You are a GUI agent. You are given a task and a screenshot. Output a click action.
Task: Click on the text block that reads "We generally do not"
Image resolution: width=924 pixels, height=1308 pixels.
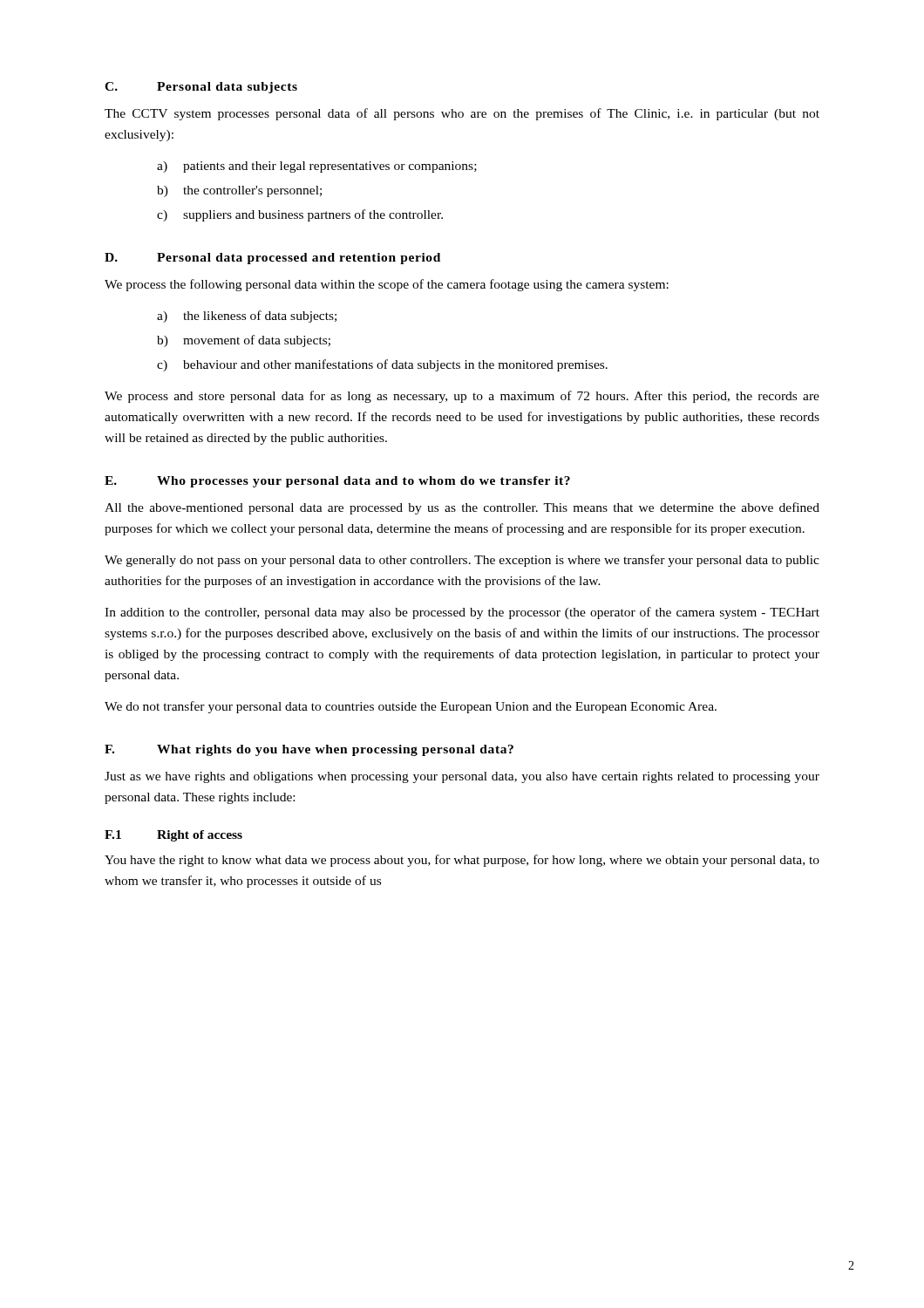click(462, 570)
